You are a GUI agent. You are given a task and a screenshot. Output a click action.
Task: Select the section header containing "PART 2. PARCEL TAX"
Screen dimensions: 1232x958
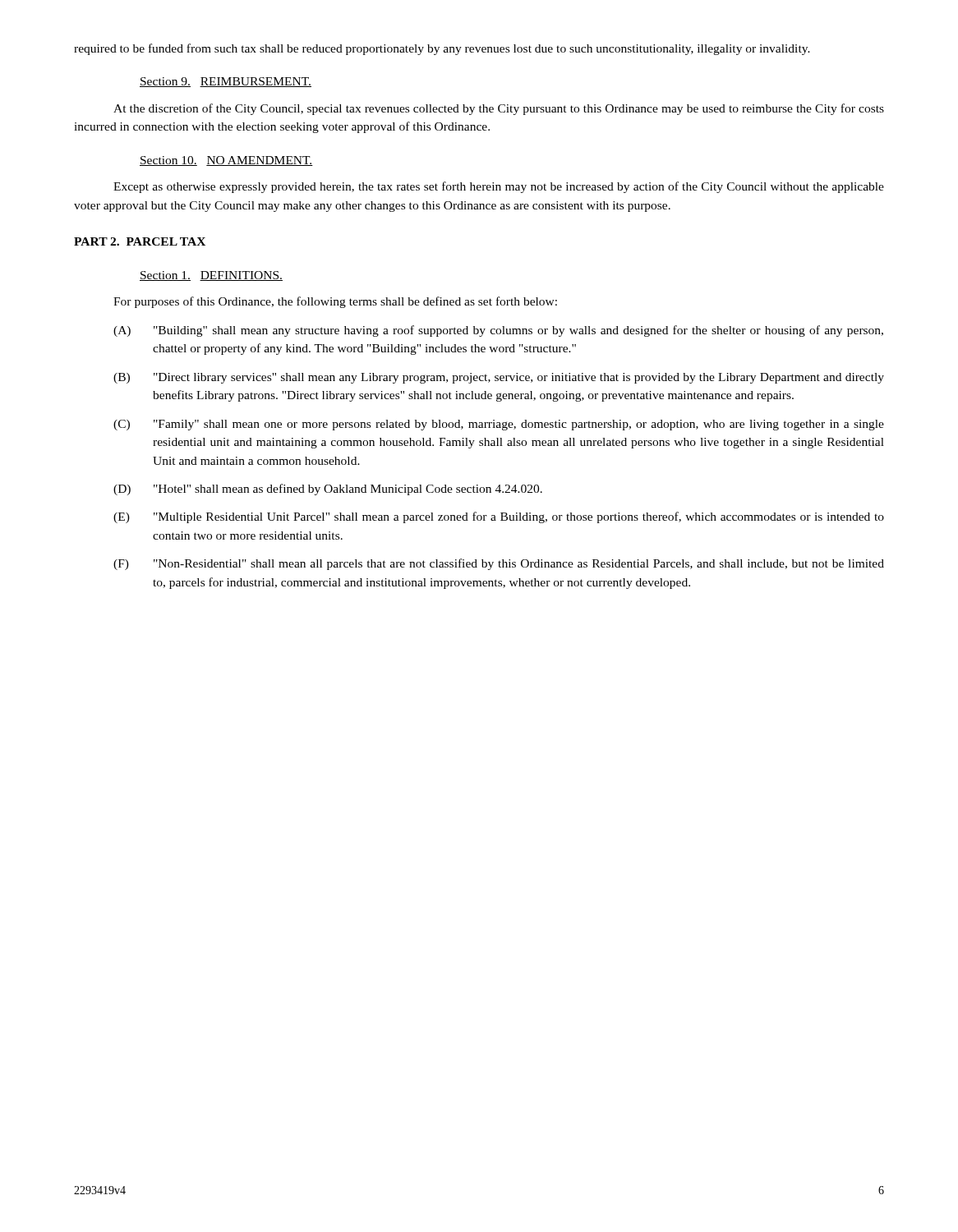pos(140,241)
